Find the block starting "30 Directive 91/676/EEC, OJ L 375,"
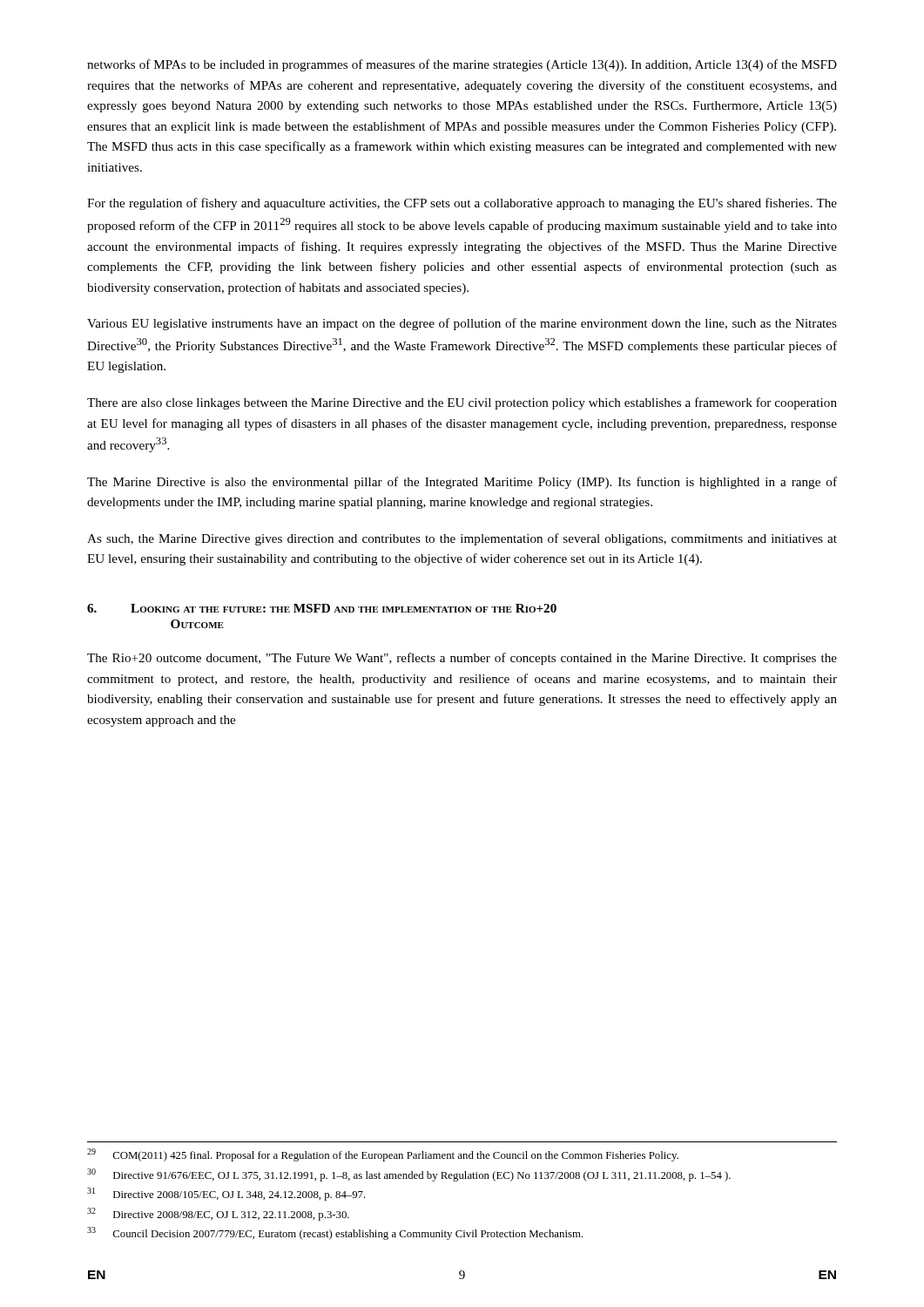This screenshot has width=924, height=1307. click(x=409, y=1174)
